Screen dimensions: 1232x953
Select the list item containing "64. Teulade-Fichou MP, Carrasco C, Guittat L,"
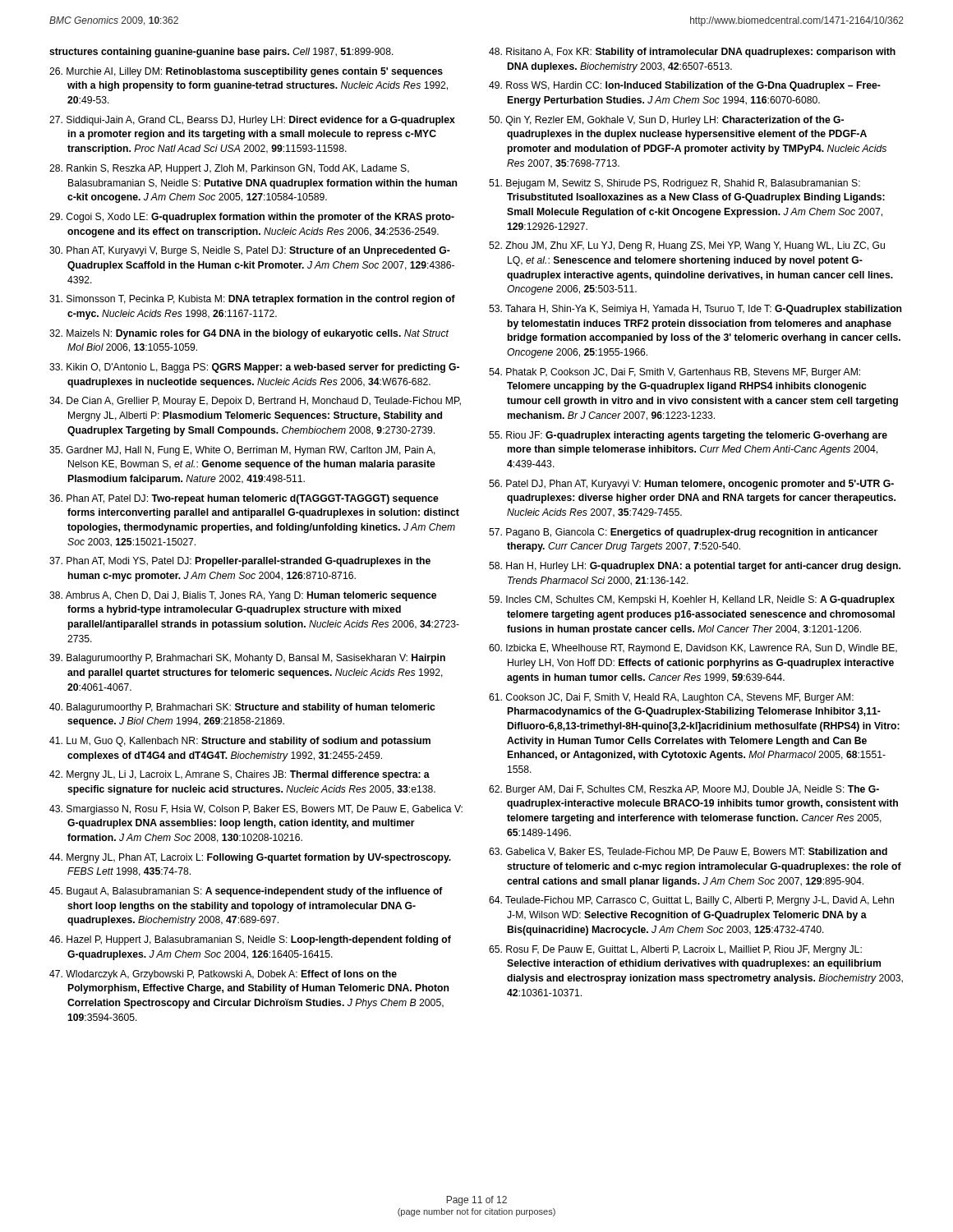point(692,915)
